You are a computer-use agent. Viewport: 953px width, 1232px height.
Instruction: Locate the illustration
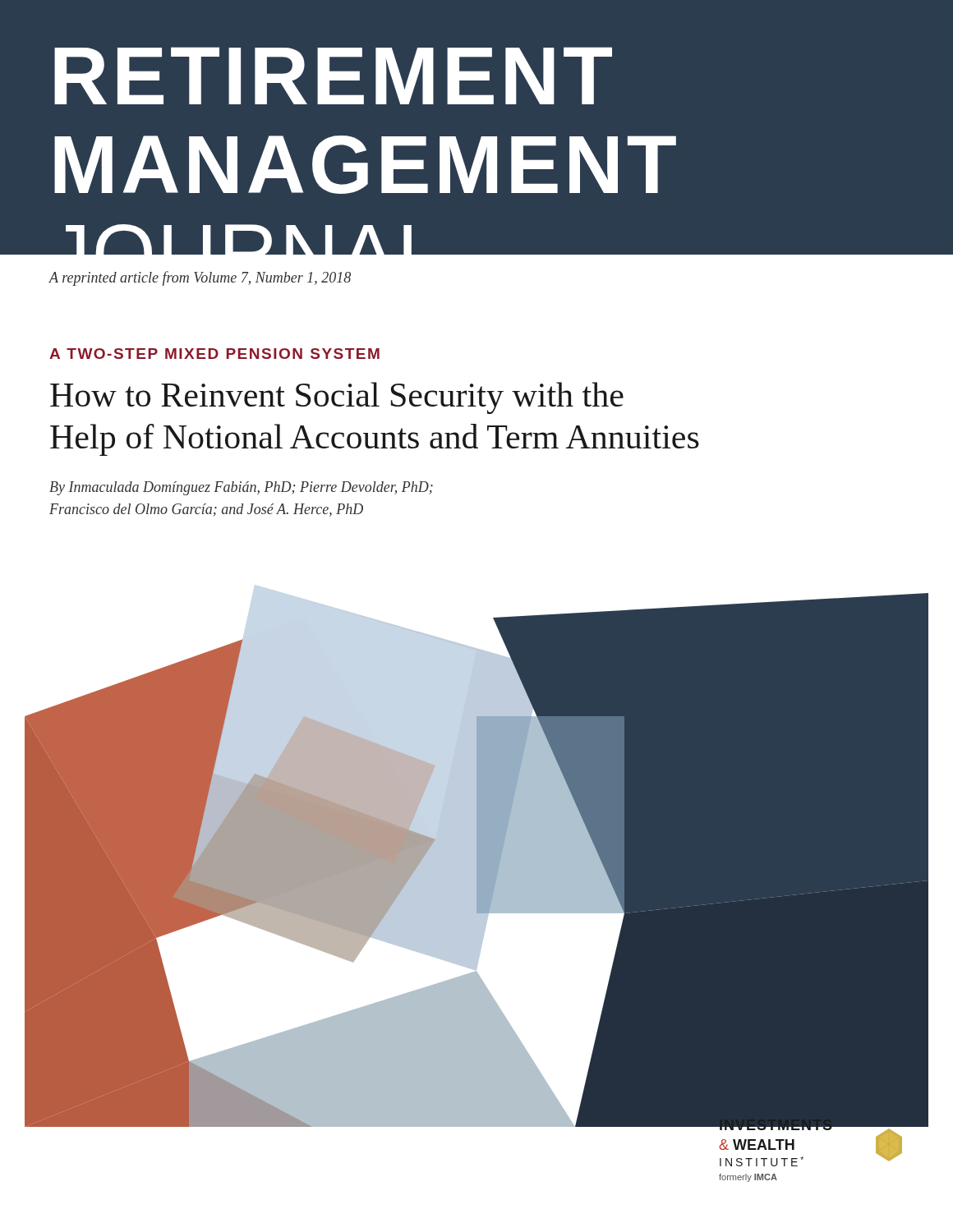(x=476, y=839)
